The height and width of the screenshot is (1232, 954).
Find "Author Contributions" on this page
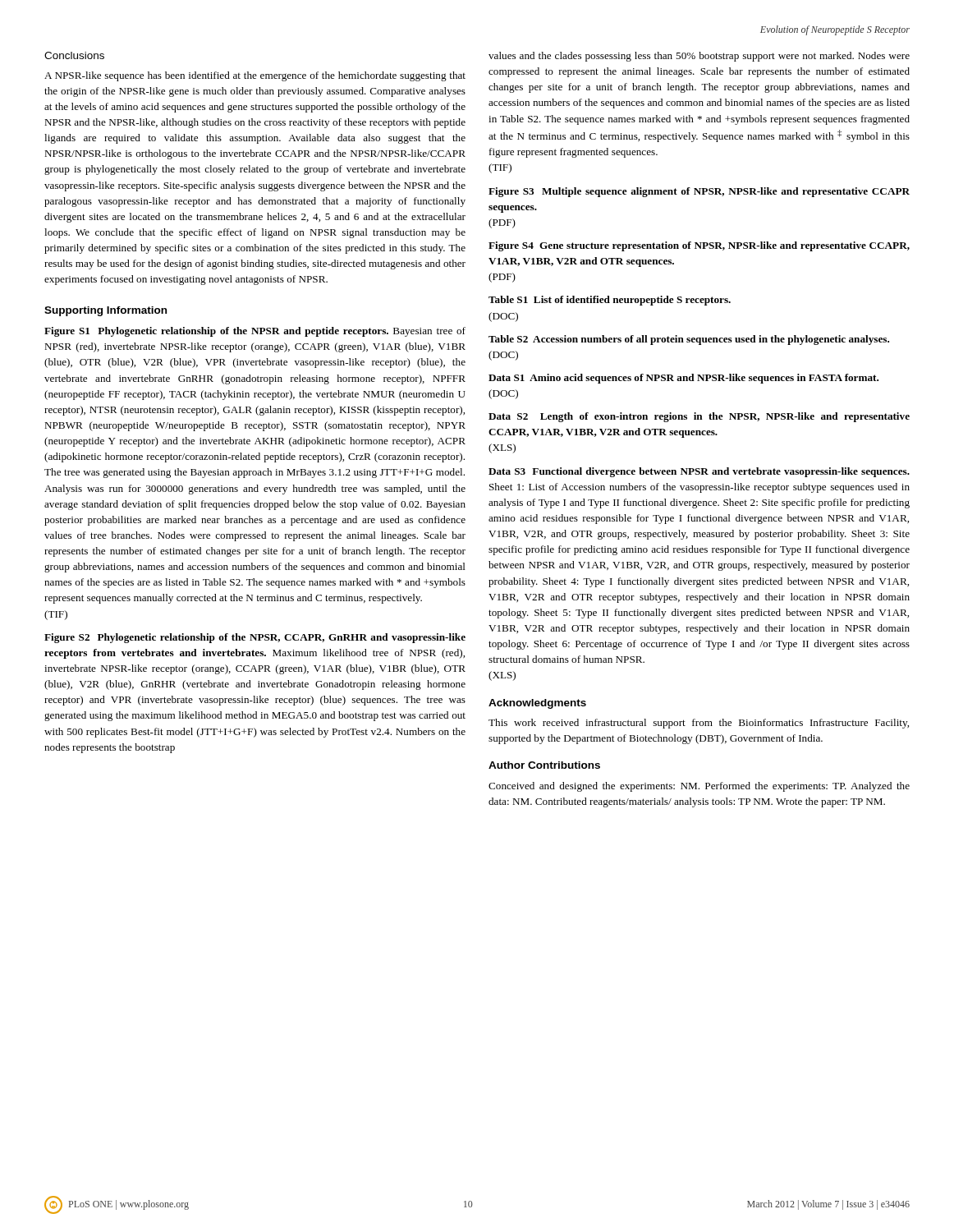point(544,765)
